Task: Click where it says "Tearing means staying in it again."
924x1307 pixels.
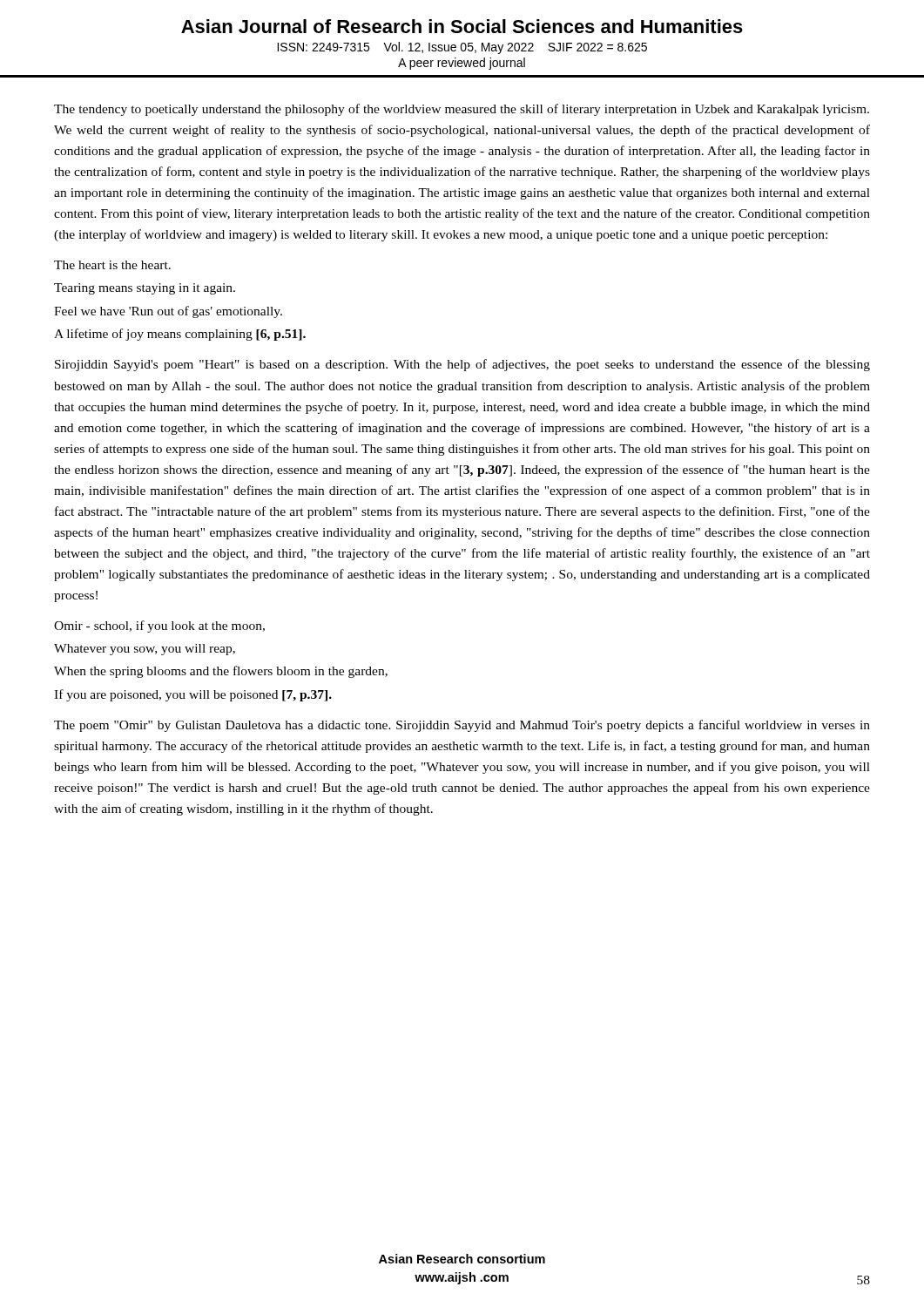Action: [x=145, y=287]
